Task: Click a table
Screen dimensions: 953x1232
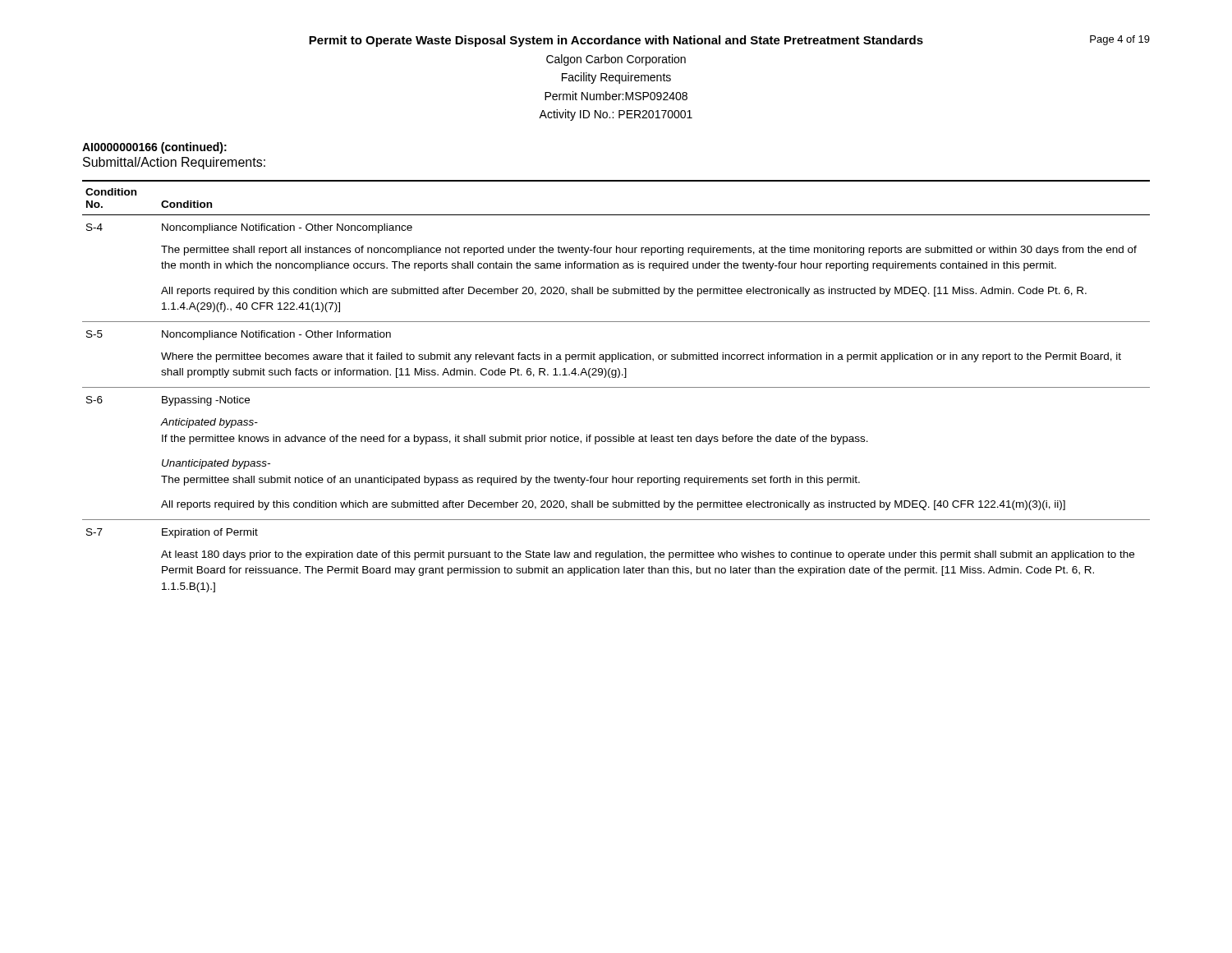Action: tap(616, 390)
